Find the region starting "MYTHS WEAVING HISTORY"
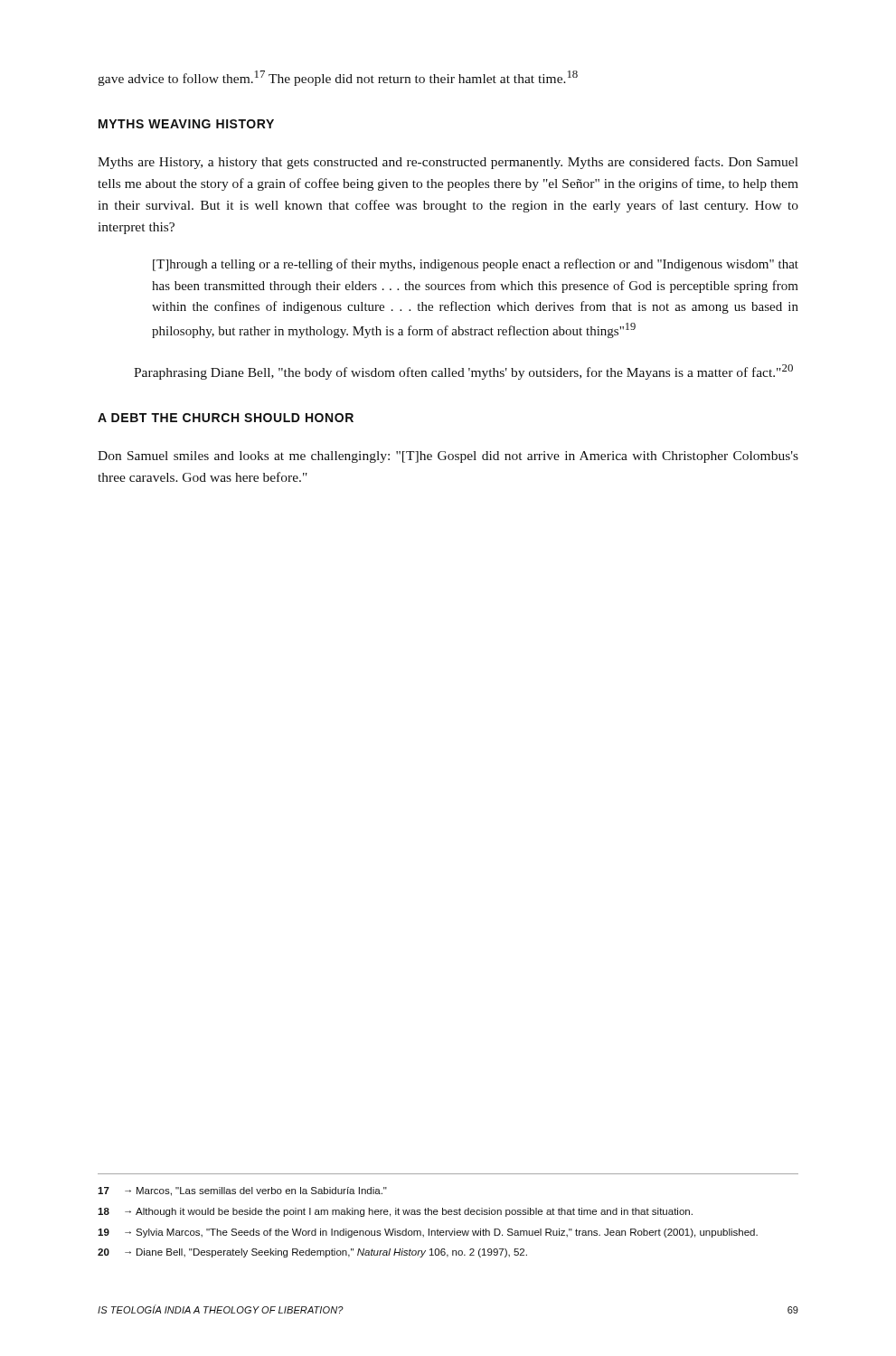 pos(186,124)
